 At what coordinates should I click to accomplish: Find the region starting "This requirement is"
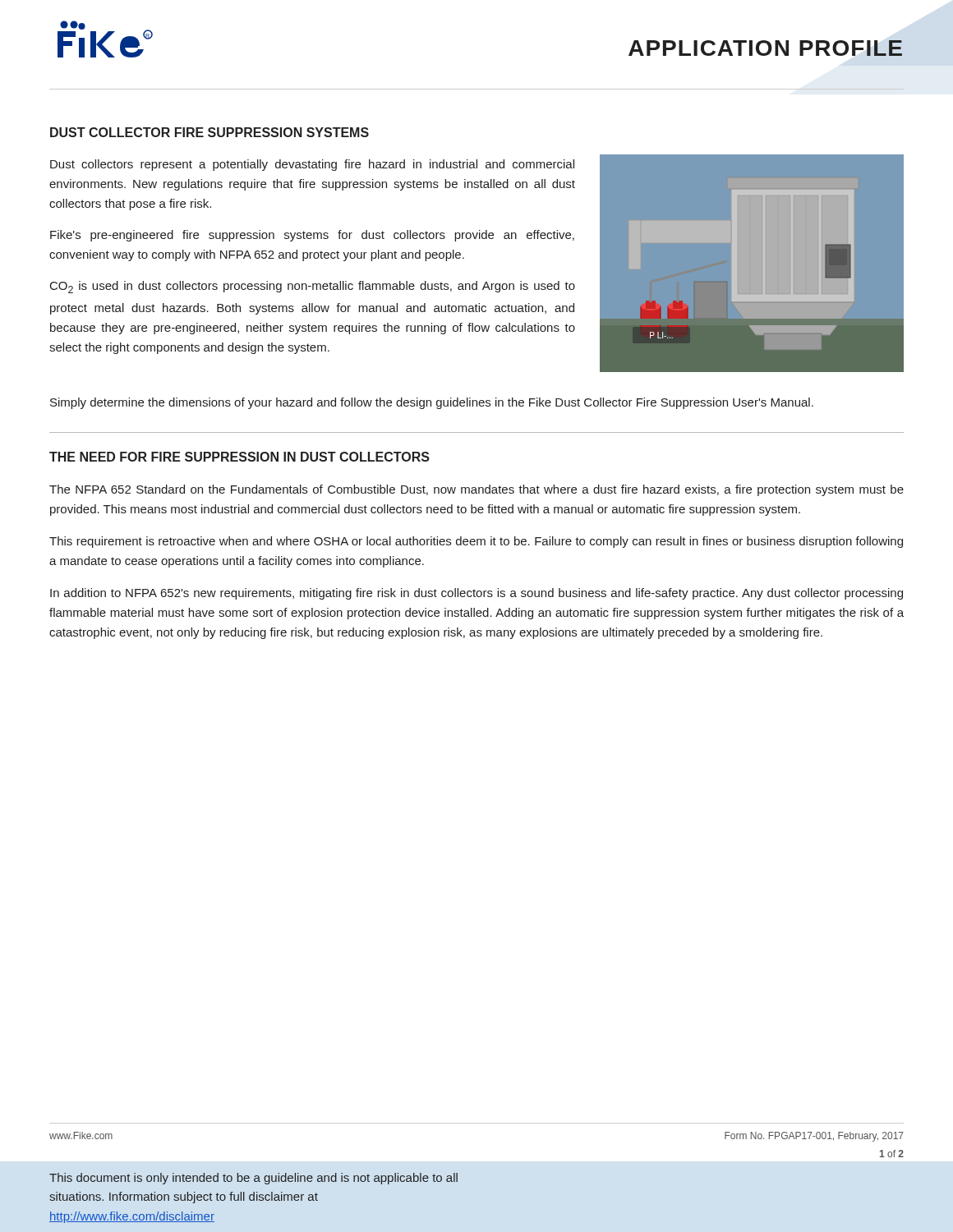[476, 550]
